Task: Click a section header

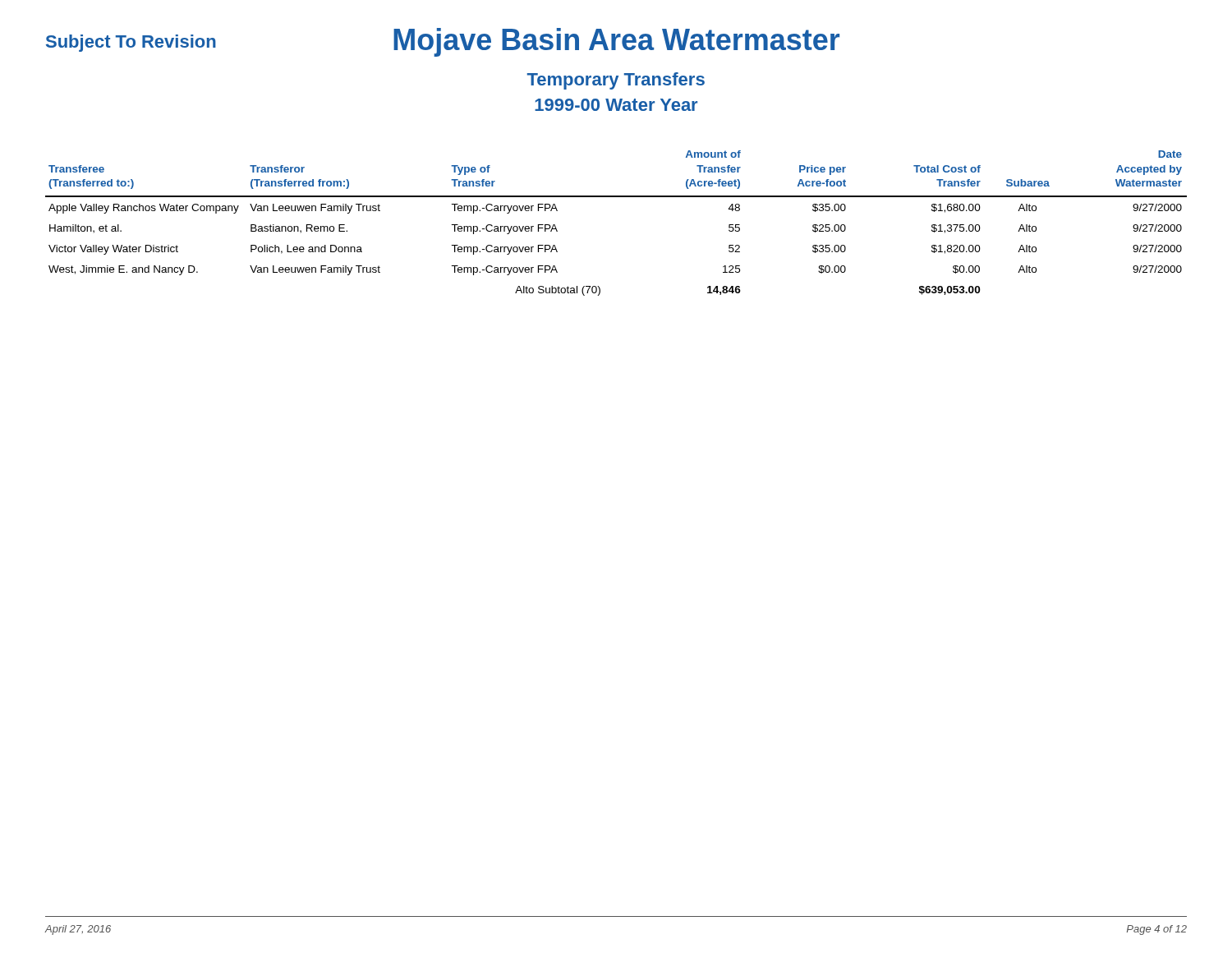Action: pos(616,92)
